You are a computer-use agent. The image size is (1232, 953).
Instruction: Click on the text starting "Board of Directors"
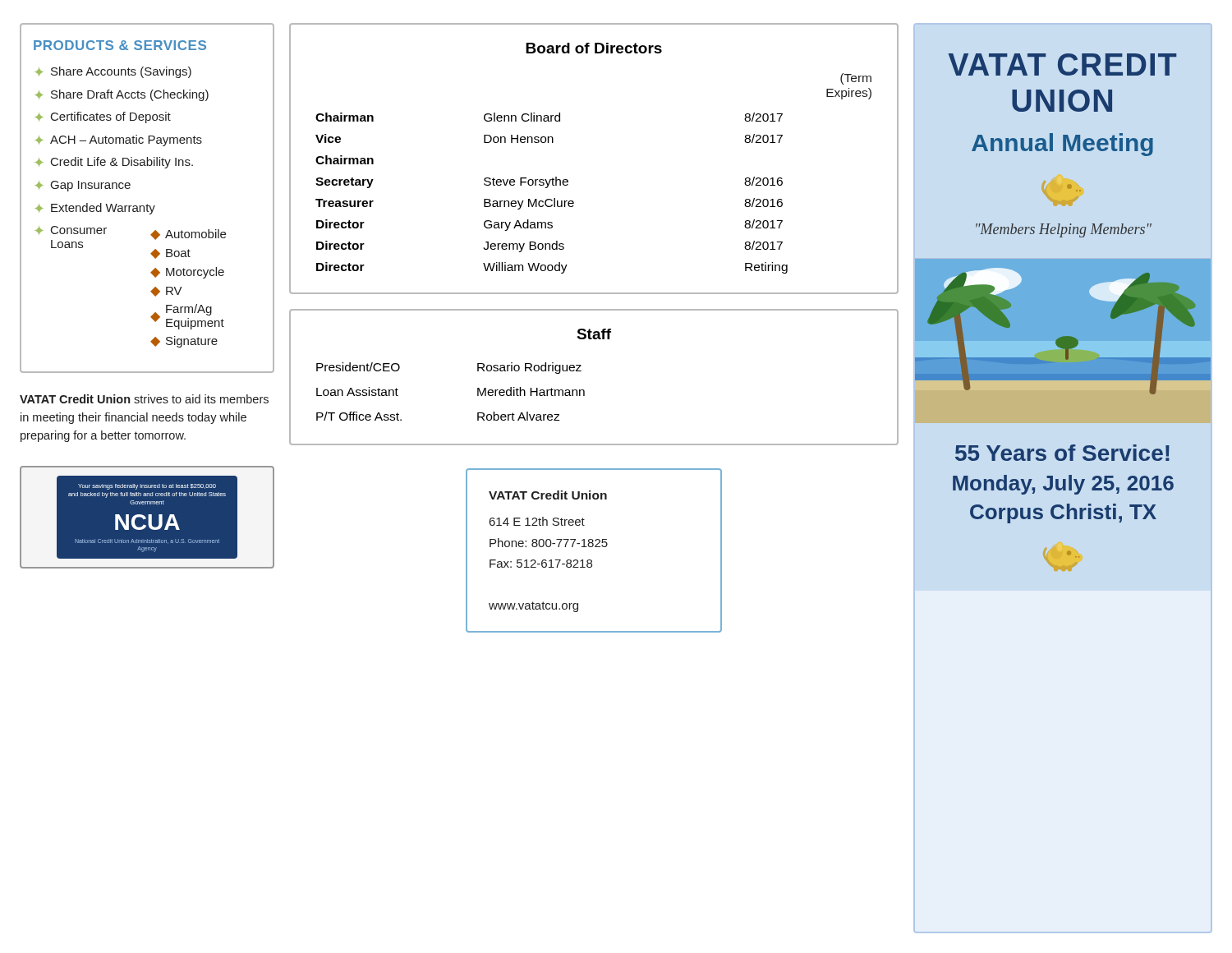(594, 48)
